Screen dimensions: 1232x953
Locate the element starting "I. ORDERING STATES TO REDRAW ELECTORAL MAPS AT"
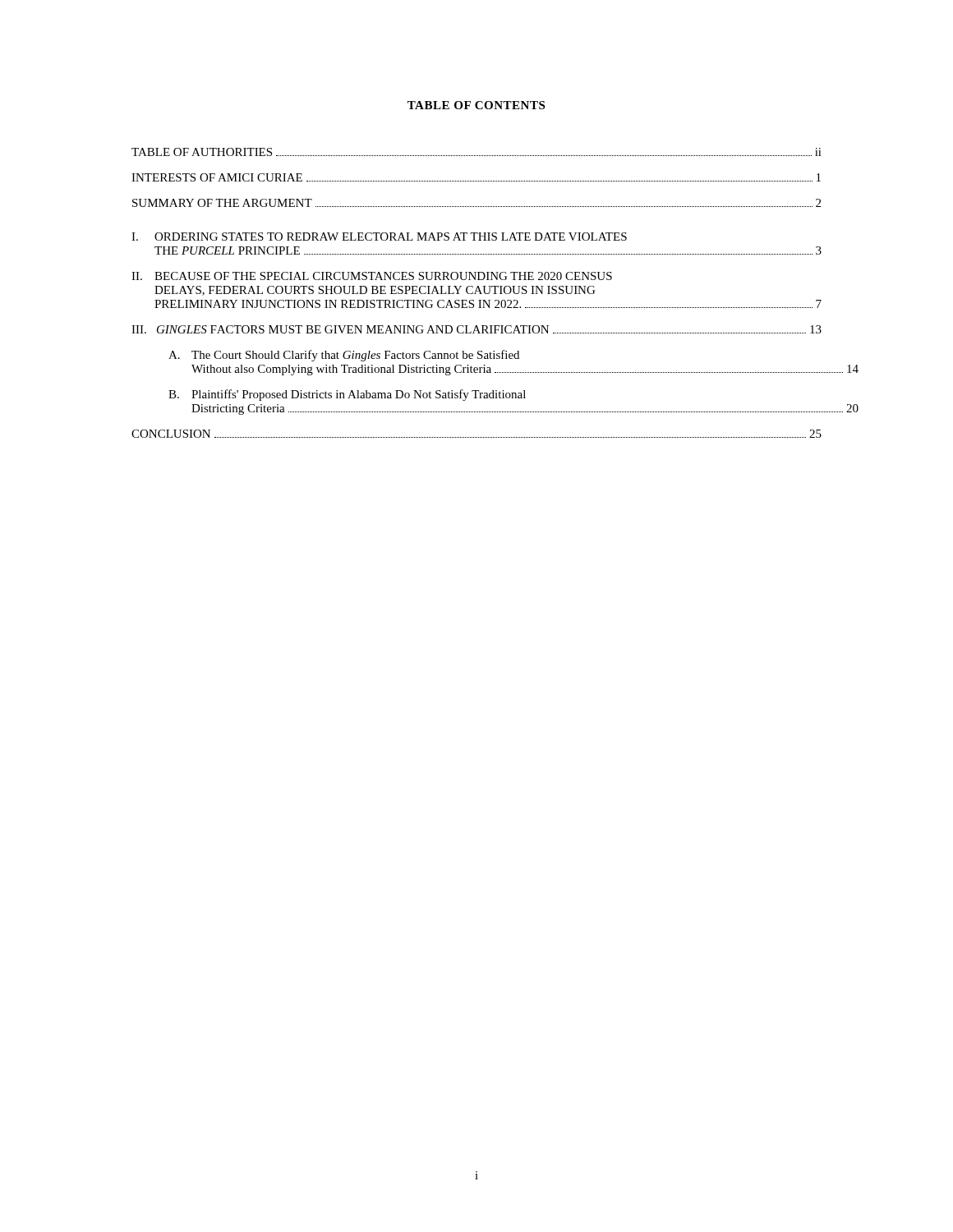[x=476, y=244]
